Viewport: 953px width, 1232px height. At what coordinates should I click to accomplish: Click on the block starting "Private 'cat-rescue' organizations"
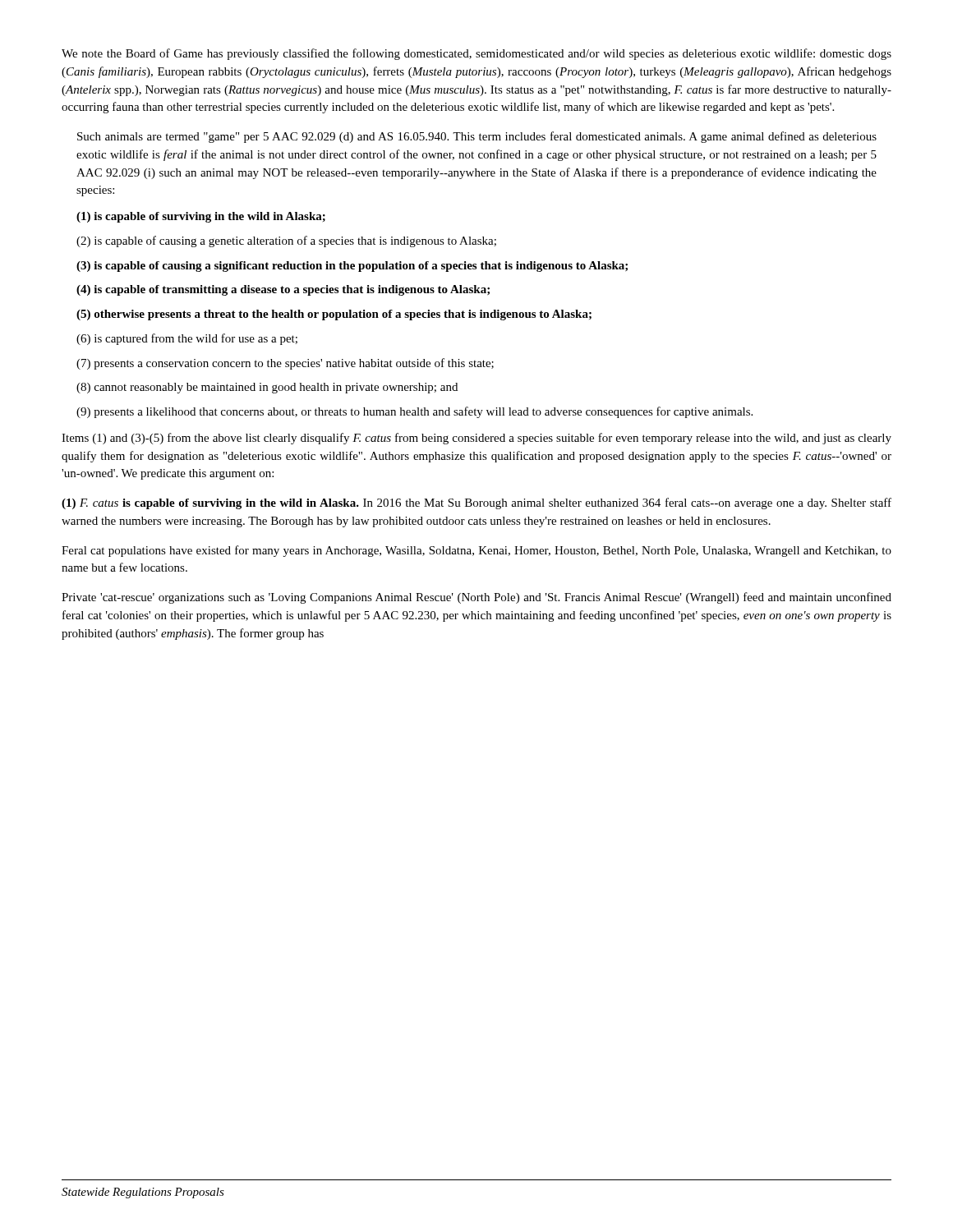pos(476,615)
